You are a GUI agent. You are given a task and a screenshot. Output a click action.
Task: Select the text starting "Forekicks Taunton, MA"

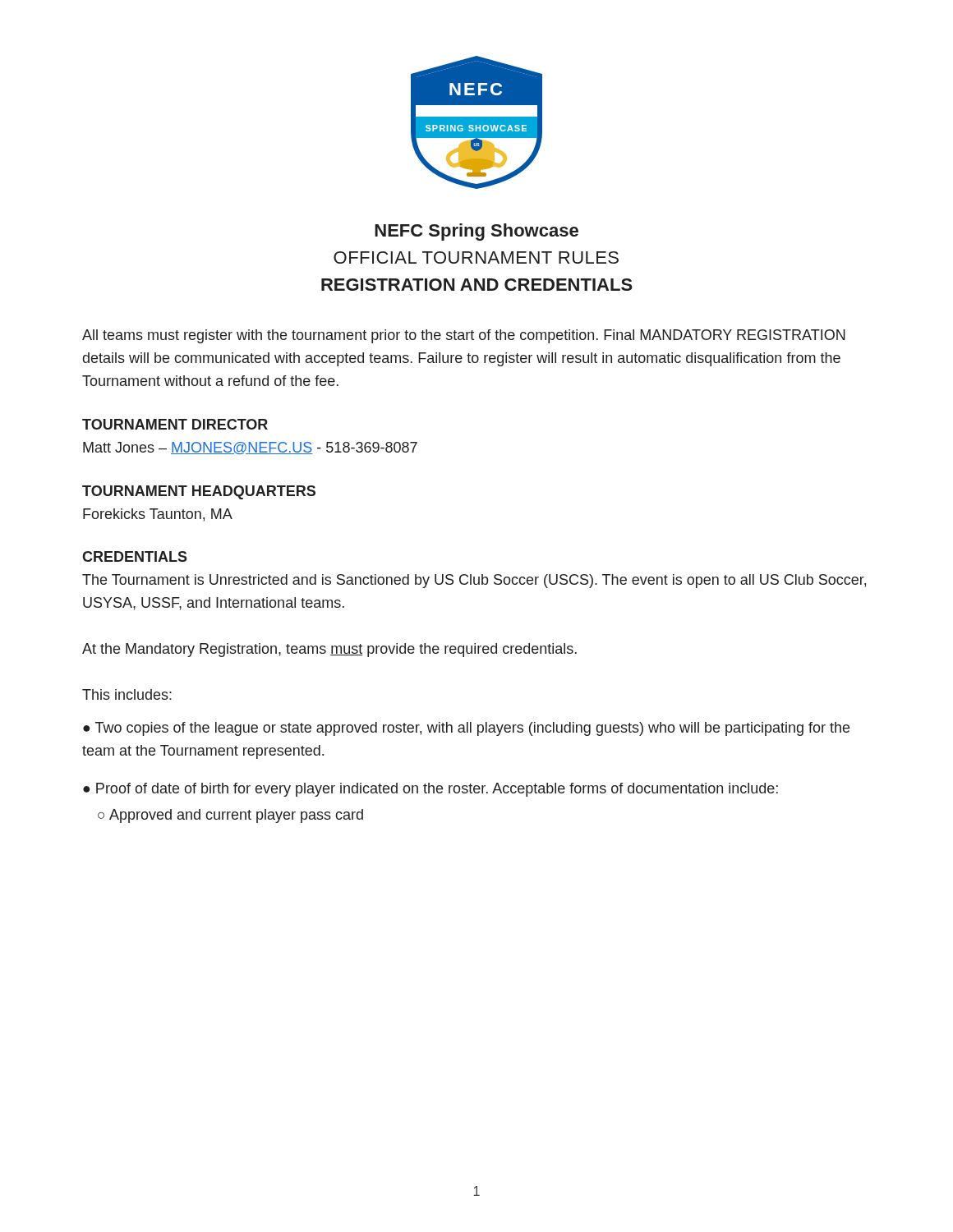coord(157,514)
